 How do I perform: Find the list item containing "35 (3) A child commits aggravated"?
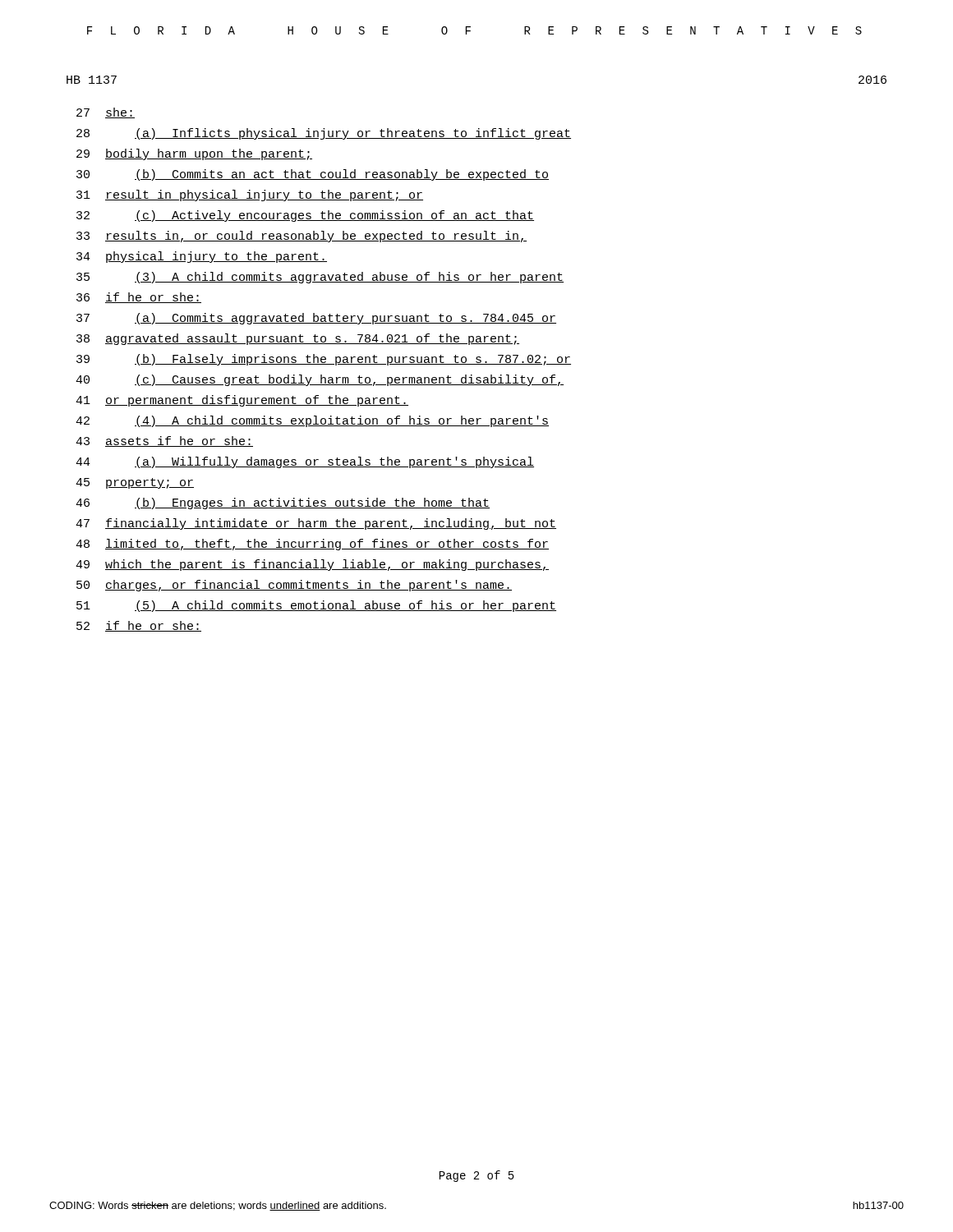coord(476,278)
